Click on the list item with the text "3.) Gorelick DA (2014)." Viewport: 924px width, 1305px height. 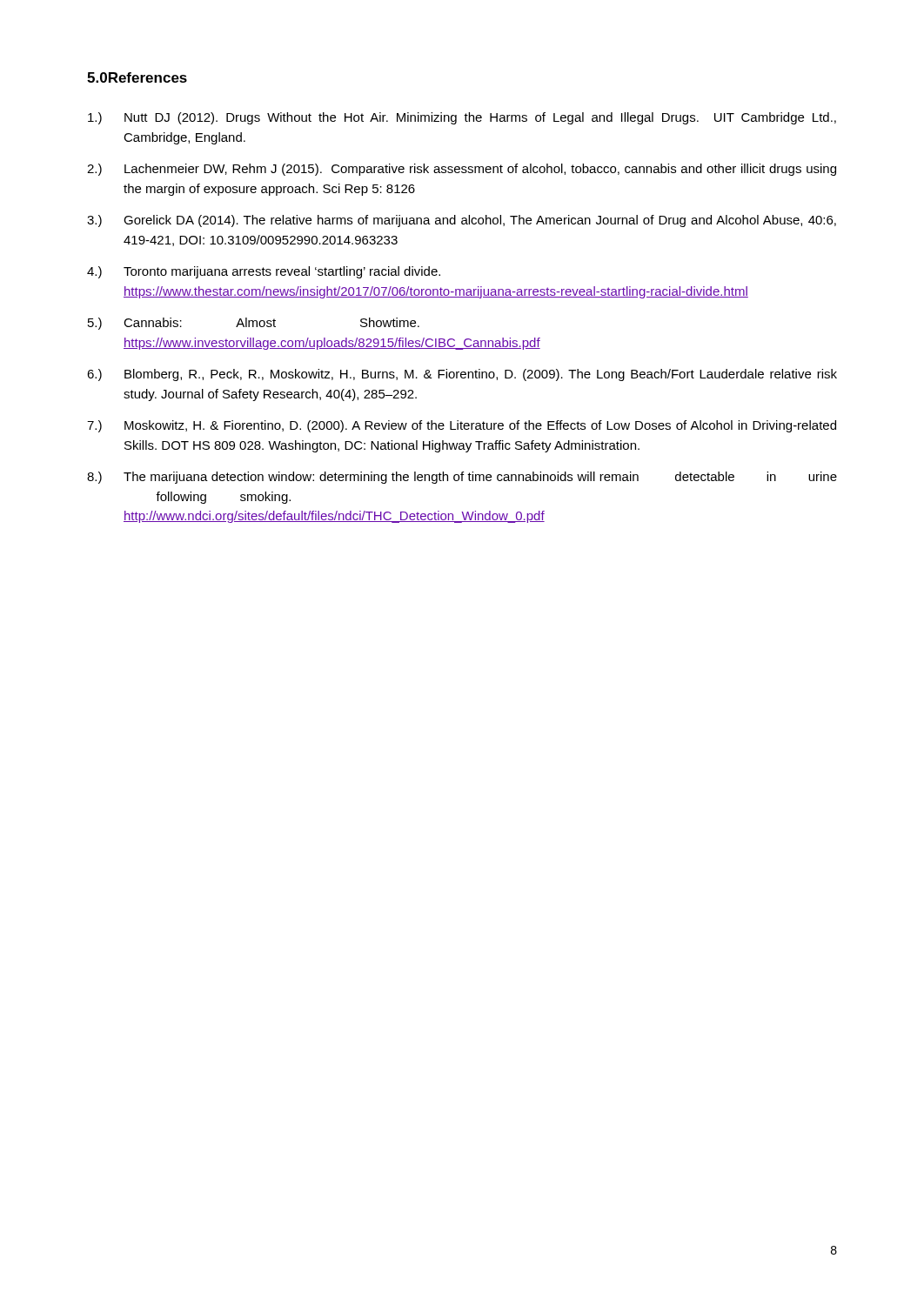[462, 230]
